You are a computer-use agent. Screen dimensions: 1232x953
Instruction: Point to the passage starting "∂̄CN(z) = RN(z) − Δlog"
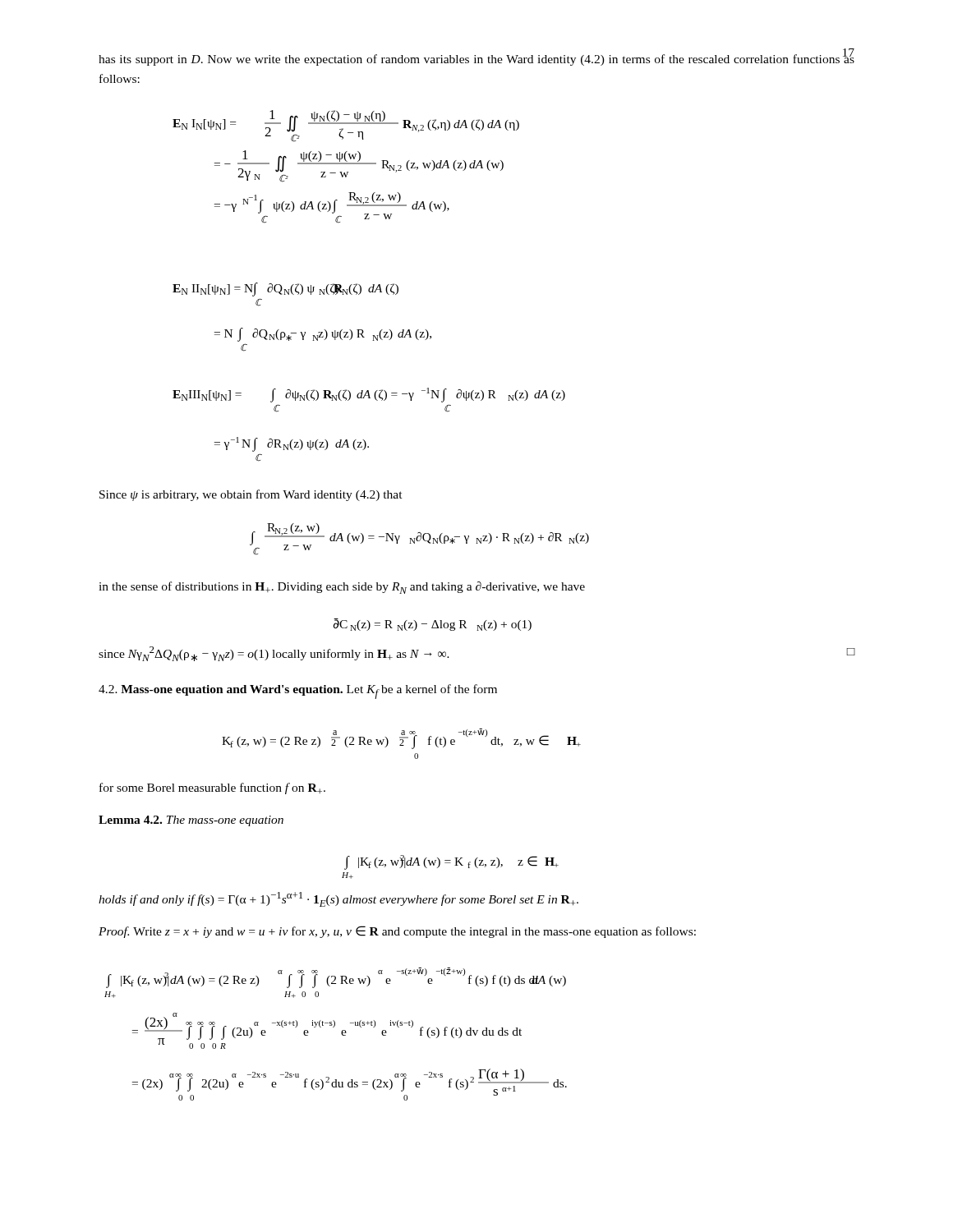[x=476, y=623]
